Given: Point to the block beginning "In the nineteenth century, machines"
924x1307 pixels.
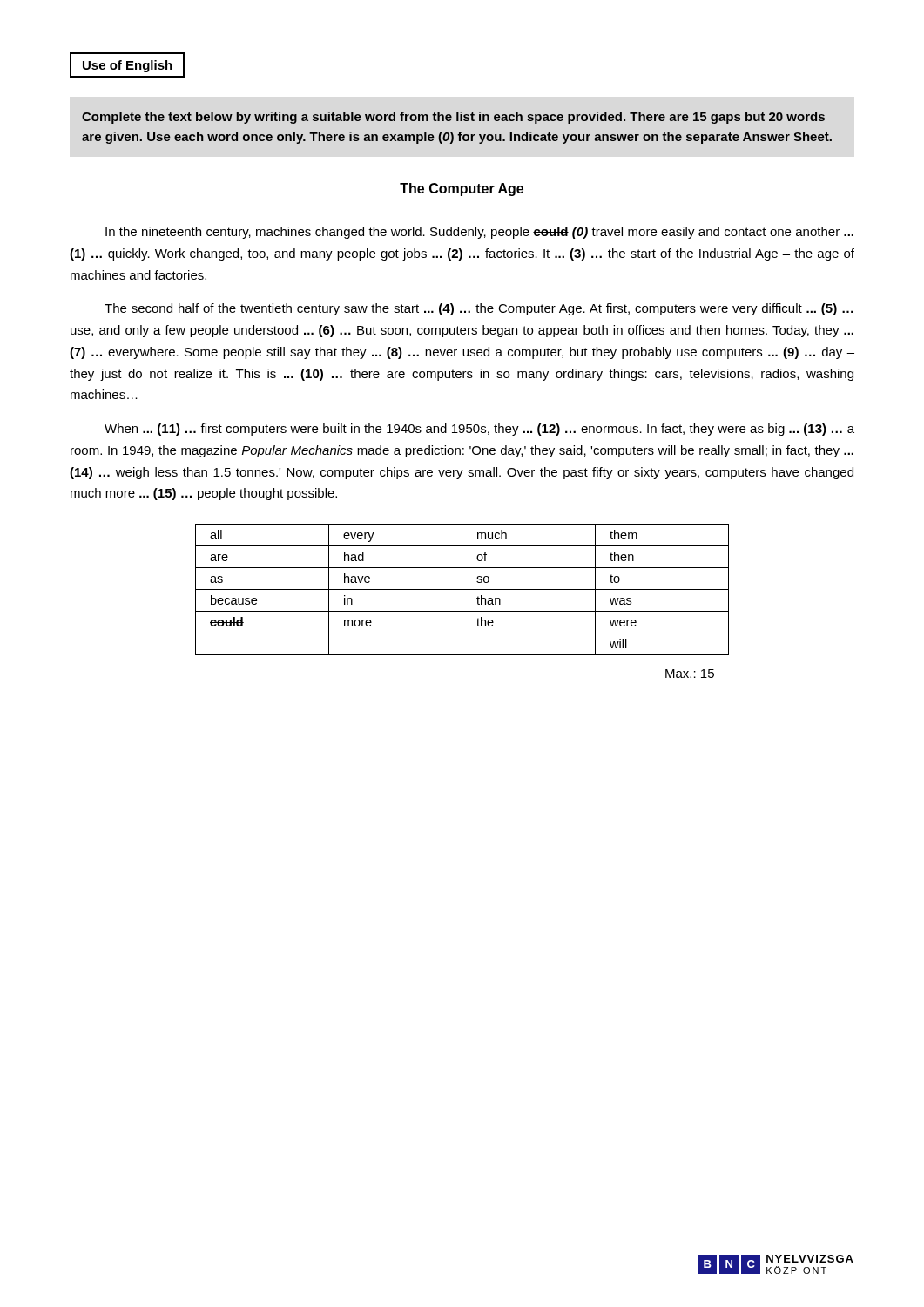Looking at the screenshot, I should click(462, 363).
